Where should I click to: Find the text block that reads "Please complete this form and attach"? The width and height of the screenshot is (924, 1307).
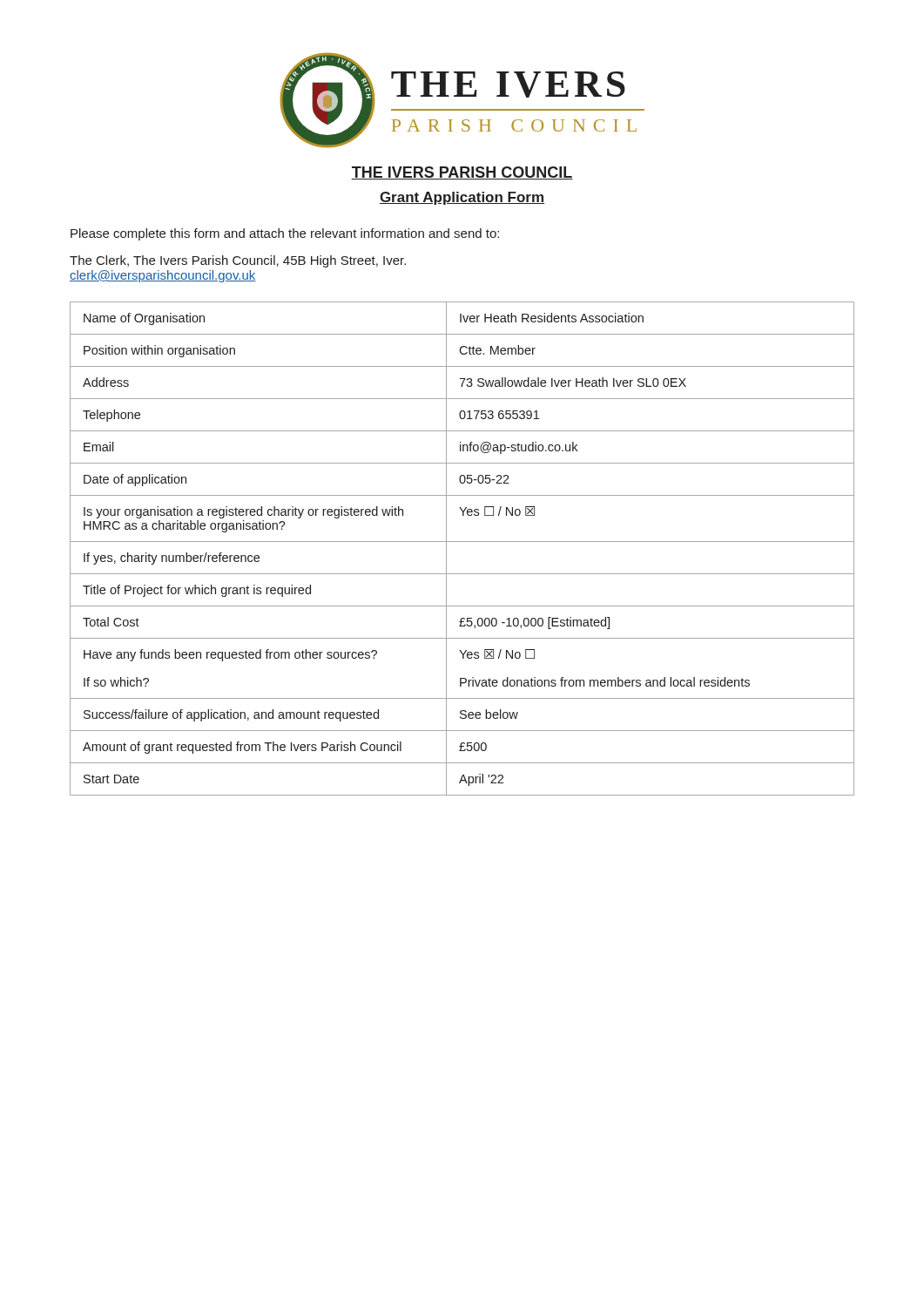click(x=285, y=233)
